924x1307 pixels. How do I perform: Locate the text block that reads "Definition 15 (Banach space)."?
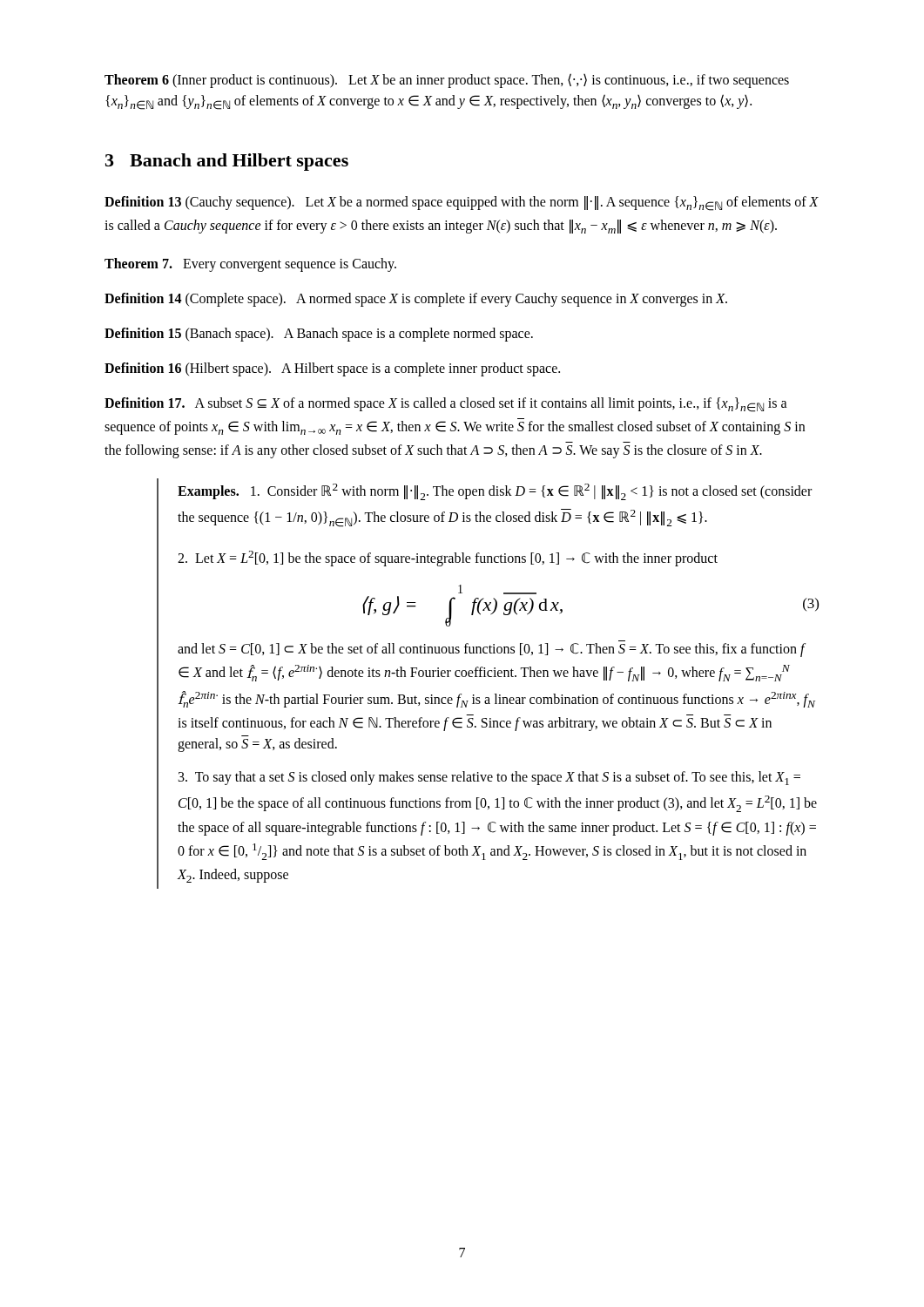[x=319, y=333]
